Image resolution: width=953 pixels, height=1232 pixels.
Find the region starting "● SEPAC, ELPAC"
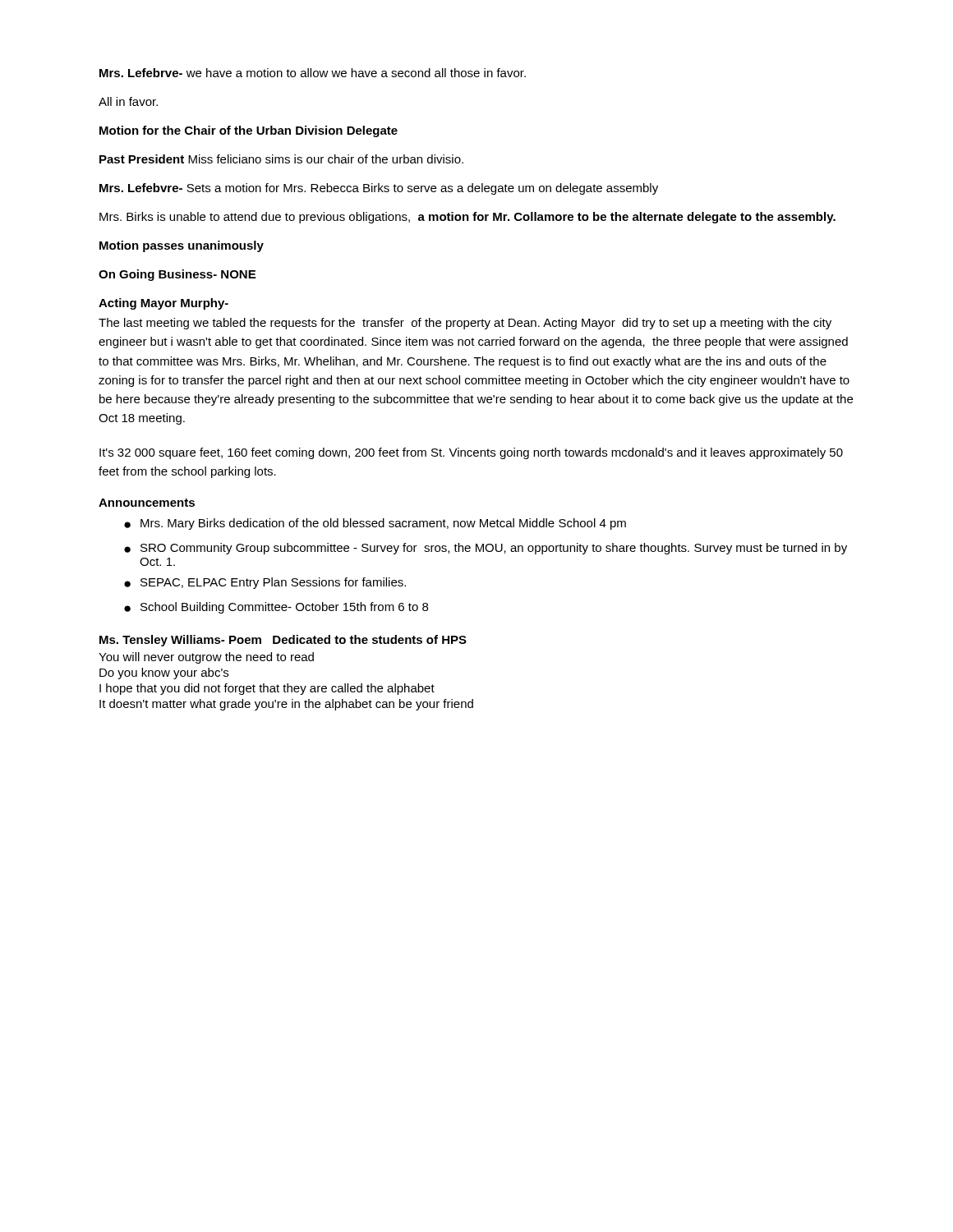265,584
